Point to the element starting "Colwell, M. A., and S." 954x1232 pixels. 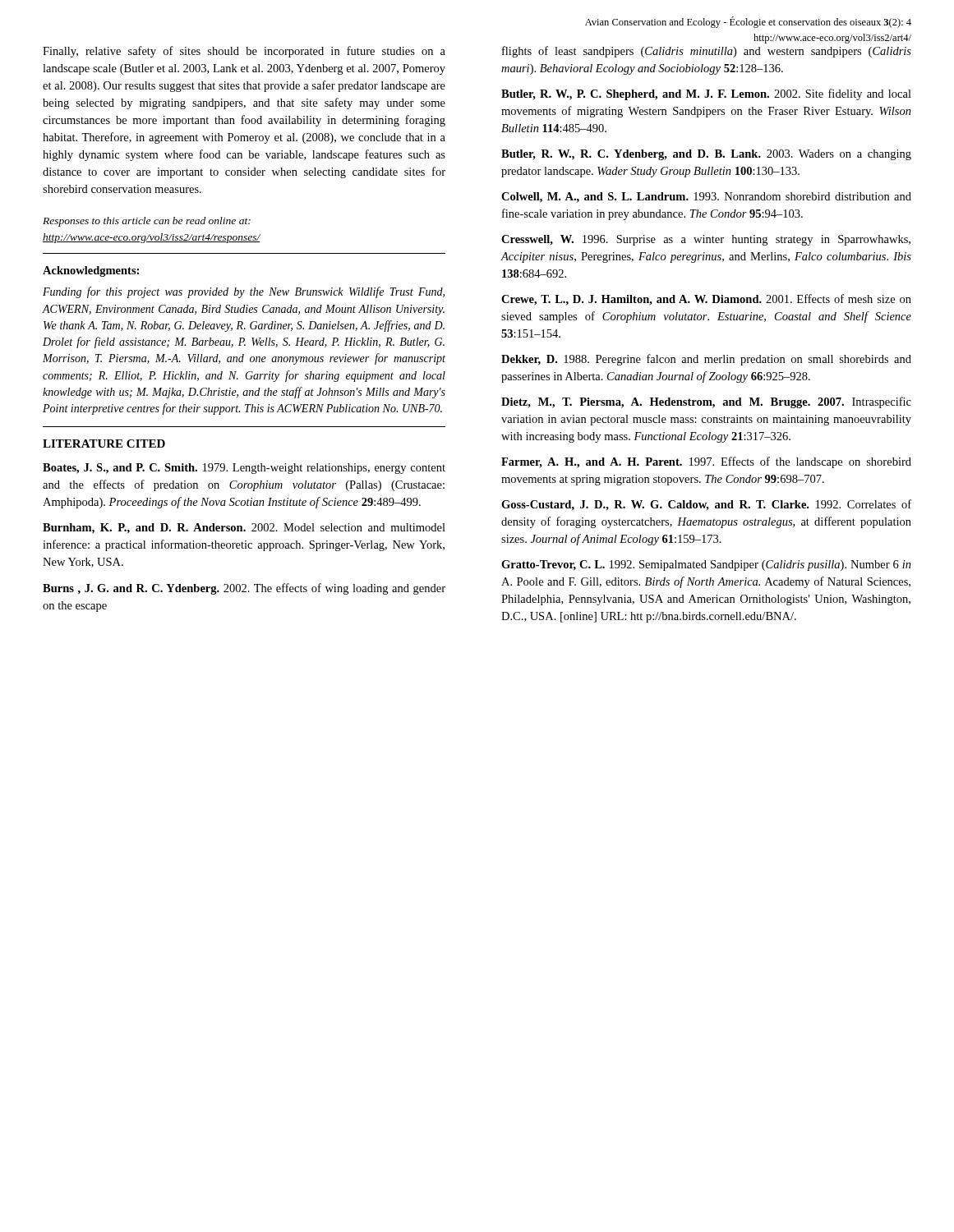pos(706,205)
